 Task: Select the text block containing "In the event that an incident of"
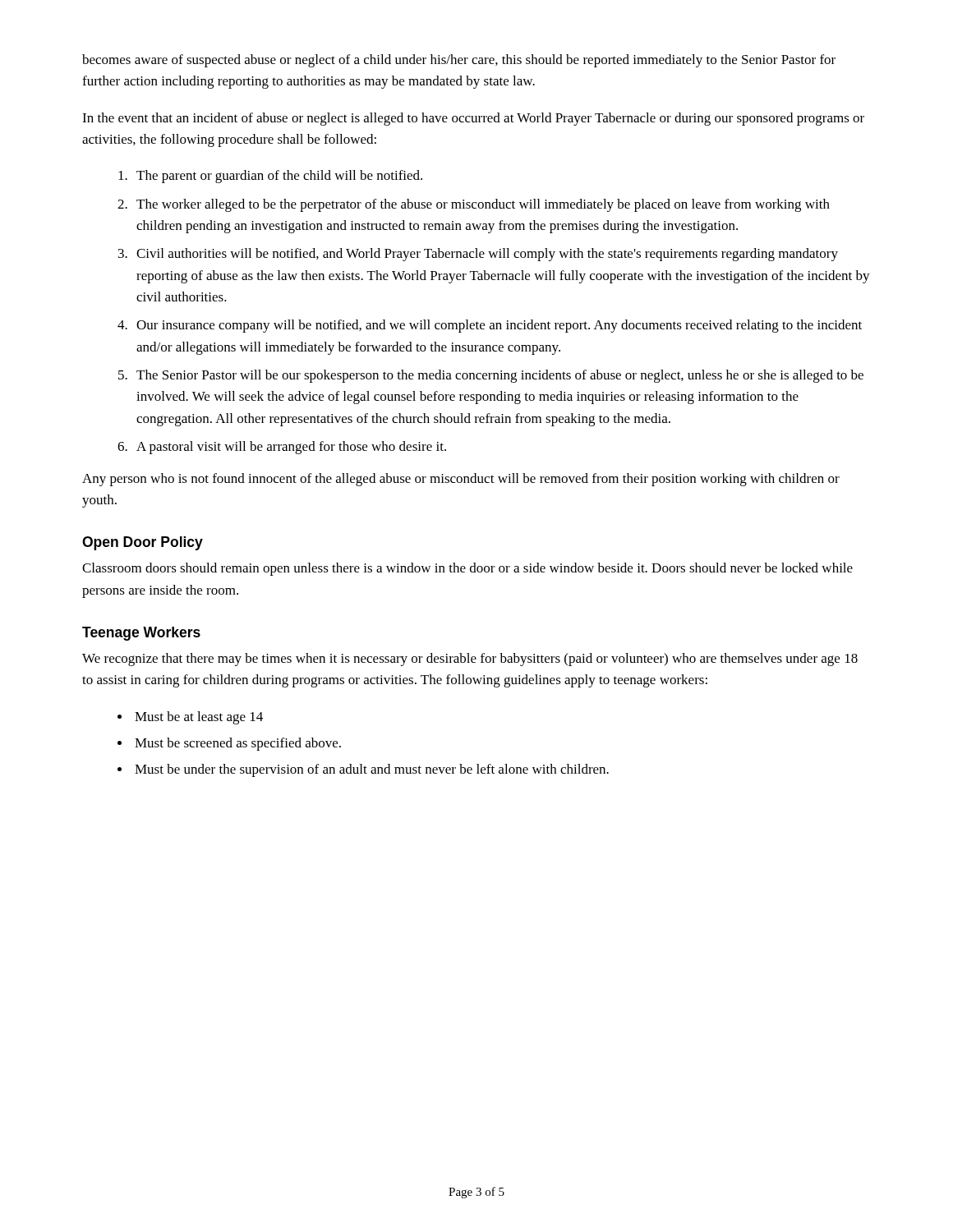tap(476, 129)
